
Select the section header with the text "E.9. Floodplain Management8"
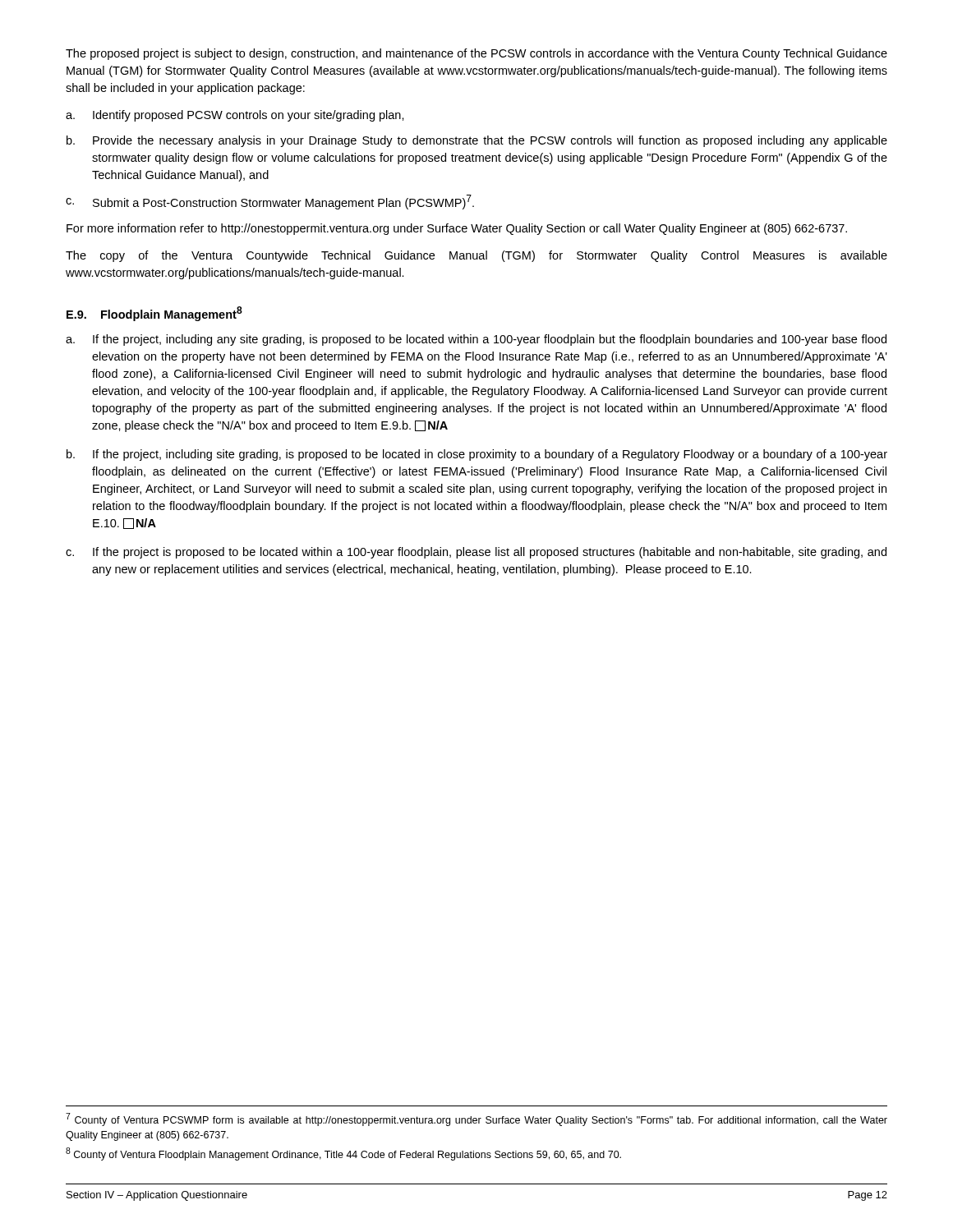coord(154,313)
